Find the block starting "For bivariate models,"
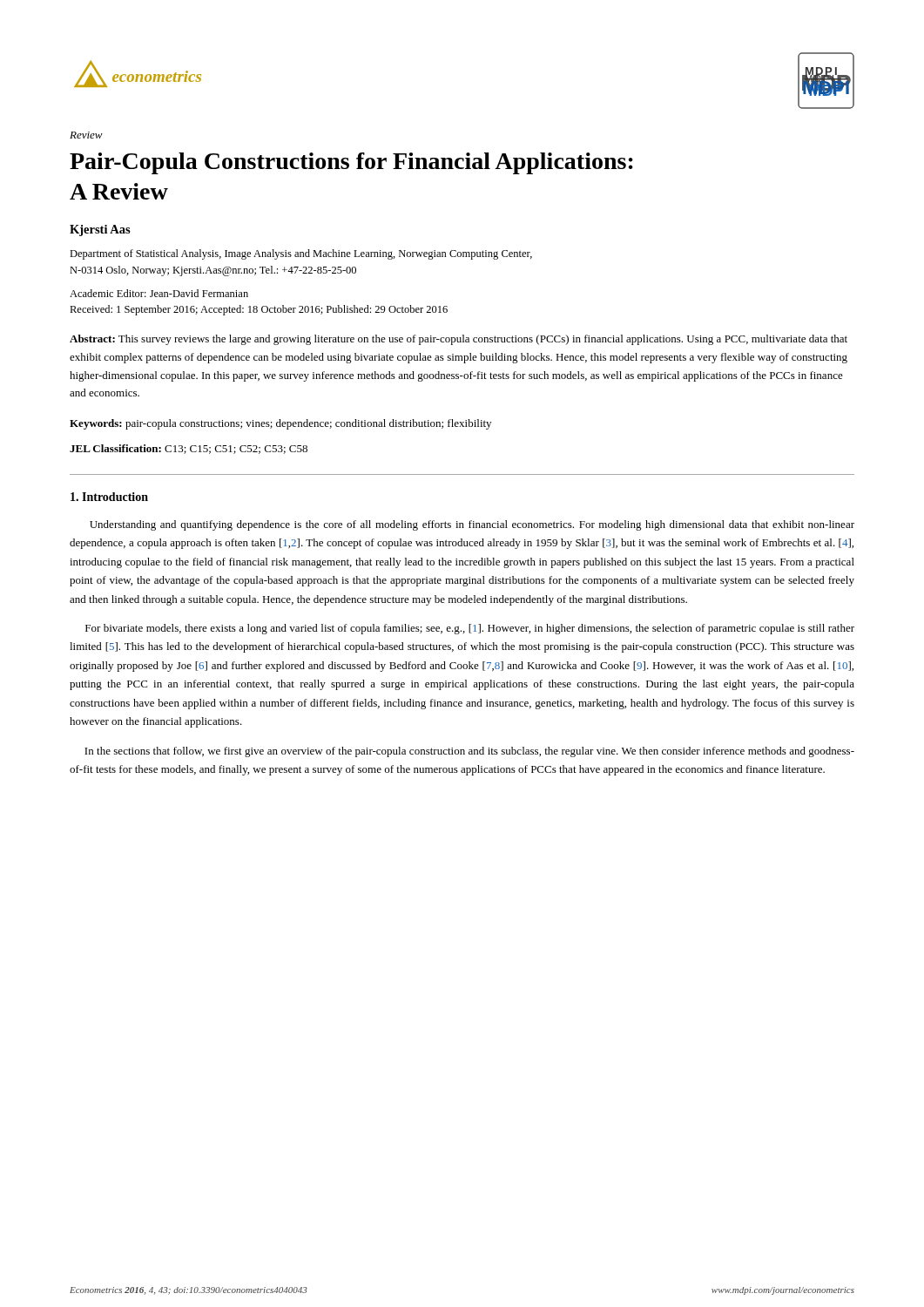The width and height of the screenshot is (924, 1307). 462,674
